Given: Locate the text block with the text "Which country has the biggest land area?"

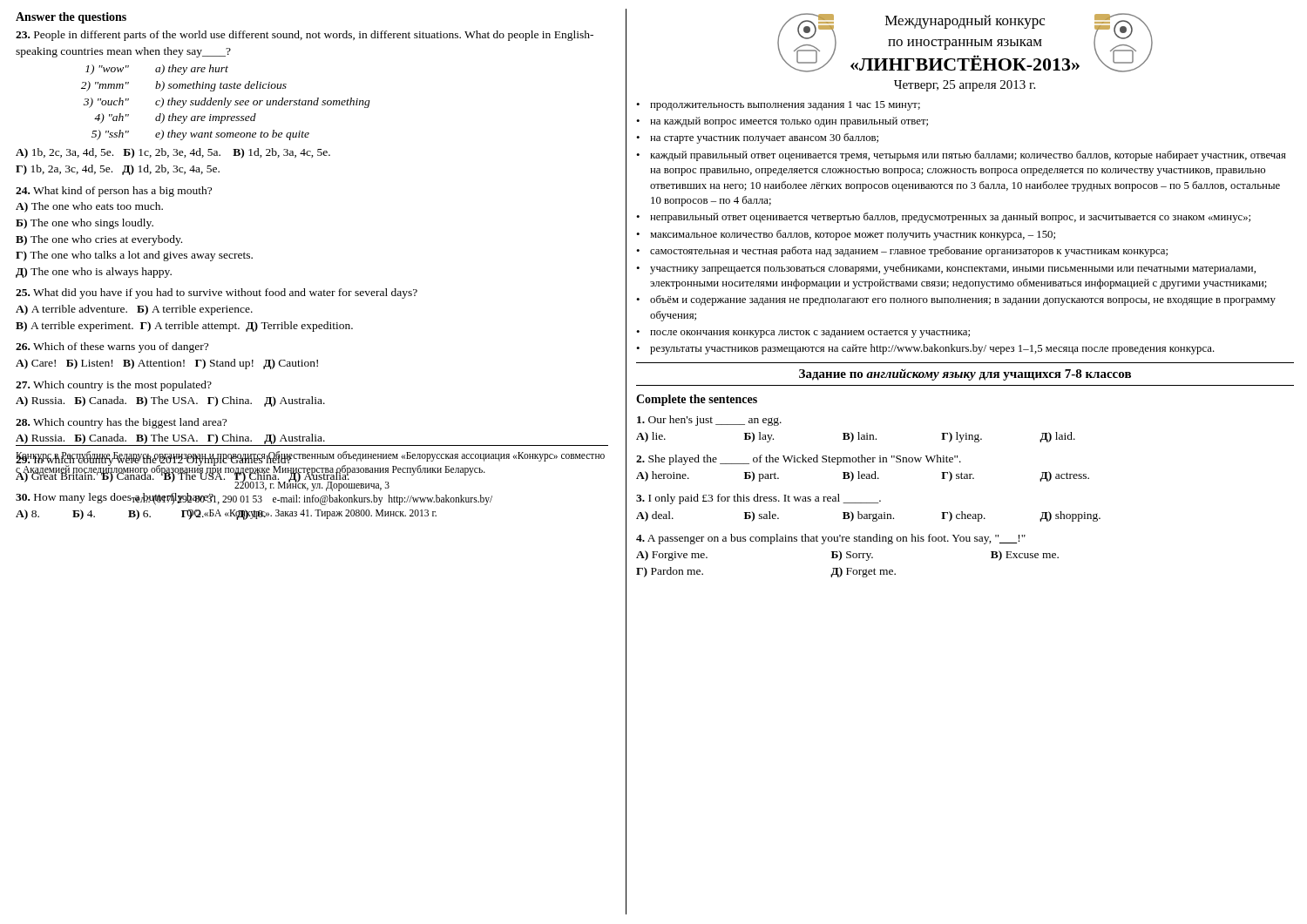Looking at the screenshot, I should click(x=170, y=430).
